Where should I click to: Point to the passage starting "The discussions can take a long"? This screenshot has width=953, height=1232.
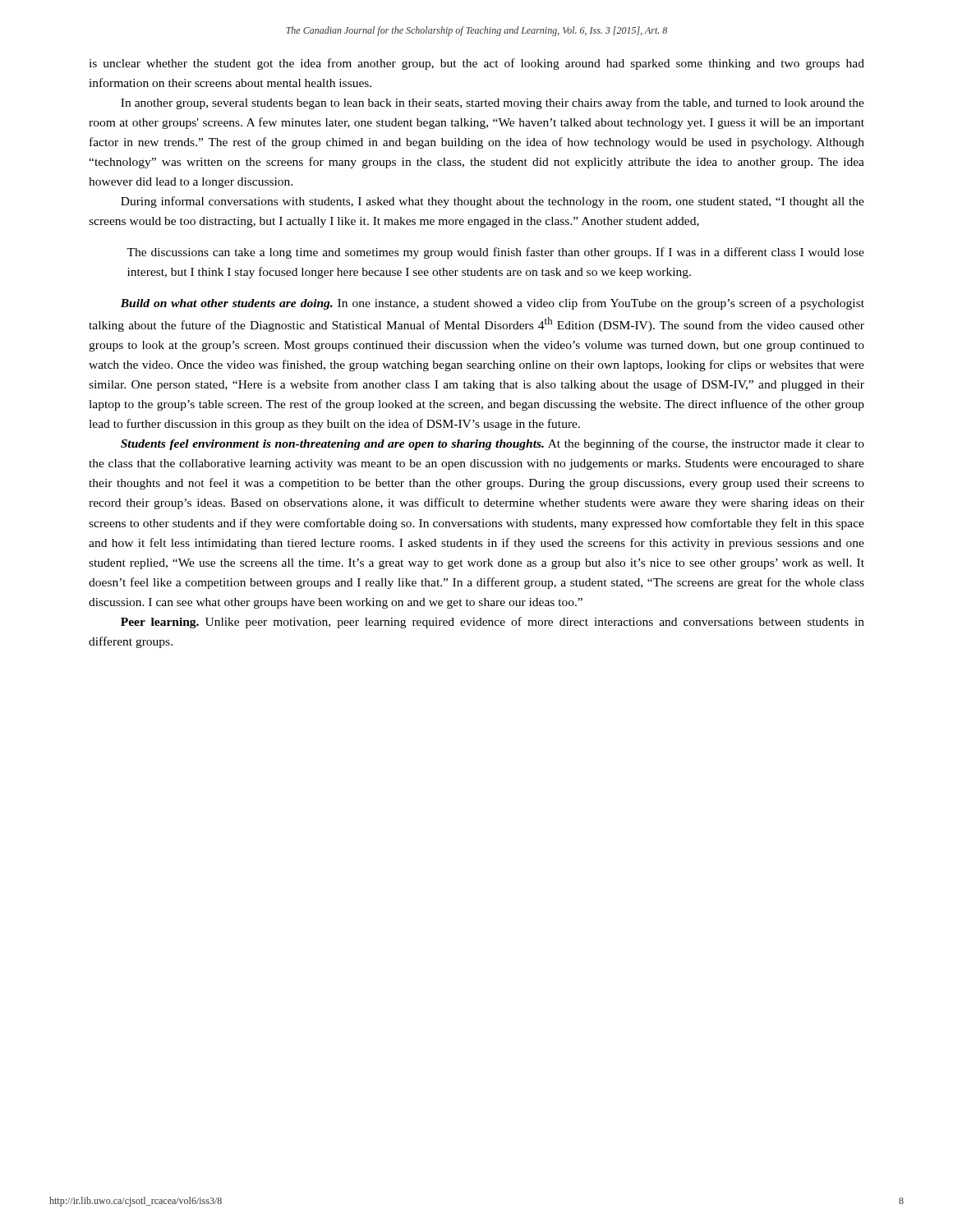tap(496, 262)
